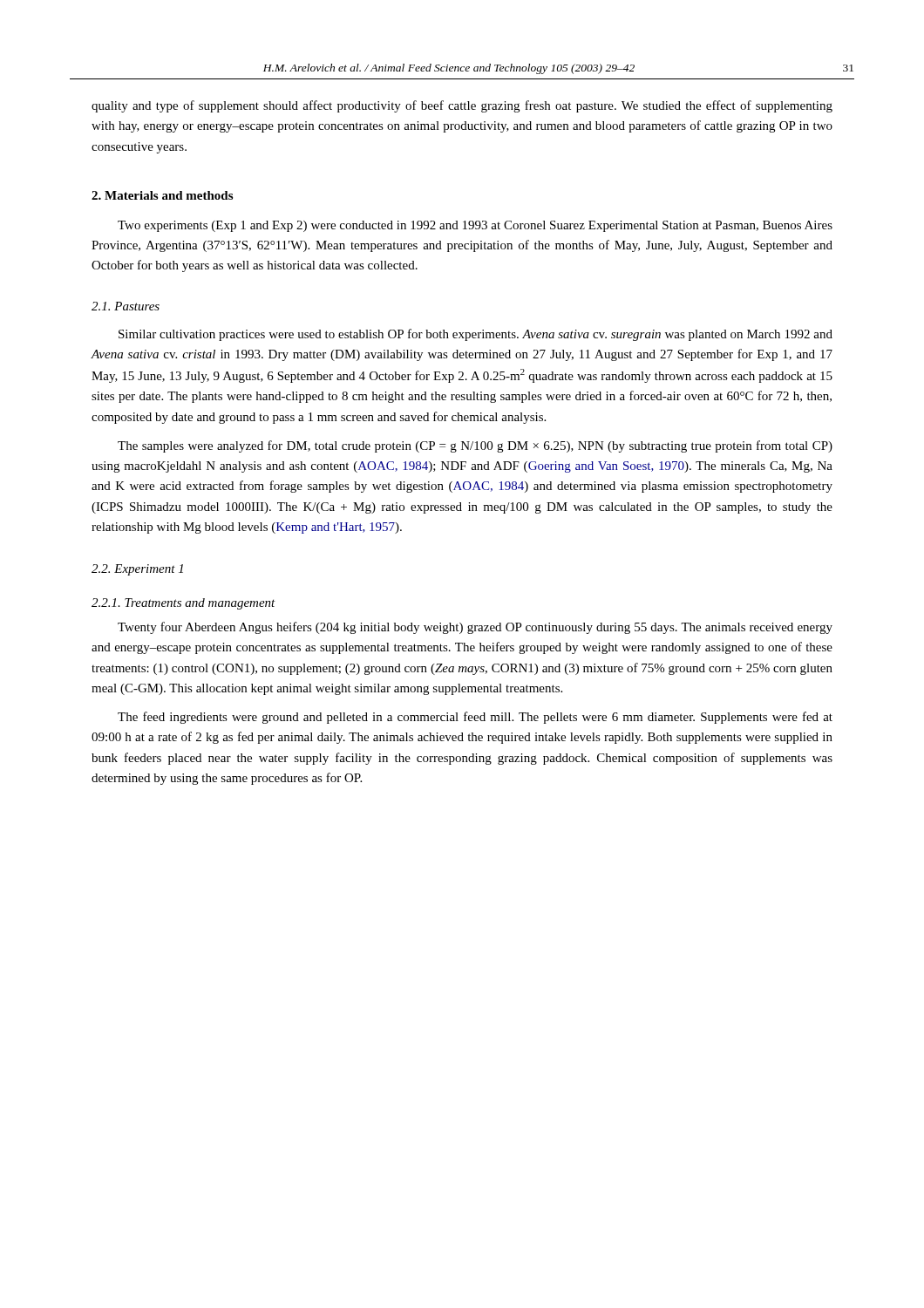Screen dimensions: 1308x924
Task: Locate the text block starting "Twenty four Aberdeen Angus heifers (204"
Action: 462,657
